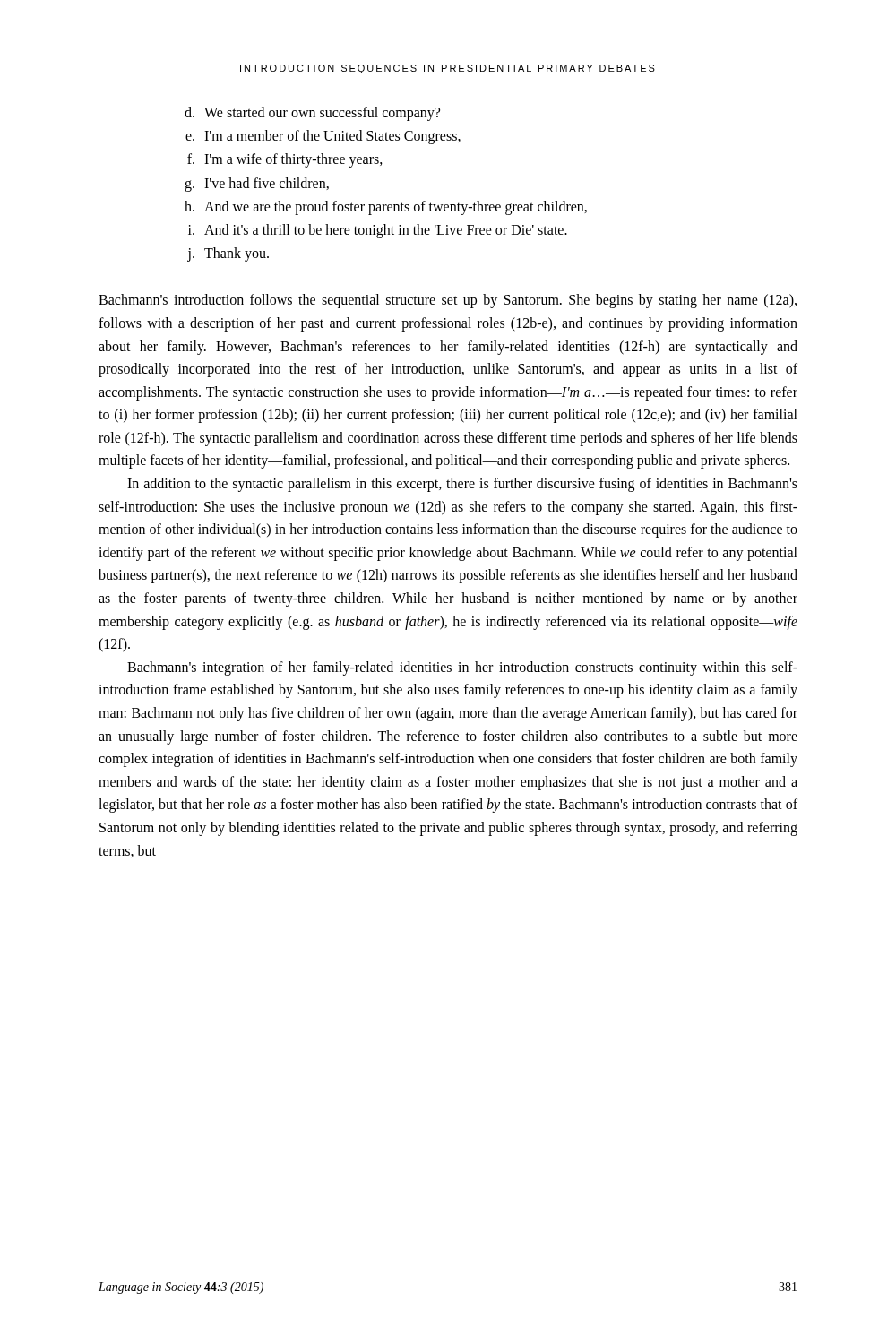Navigate to the region starting "f. I'm a wife of"
This screenshot has width=896, height=1344.
285,160
